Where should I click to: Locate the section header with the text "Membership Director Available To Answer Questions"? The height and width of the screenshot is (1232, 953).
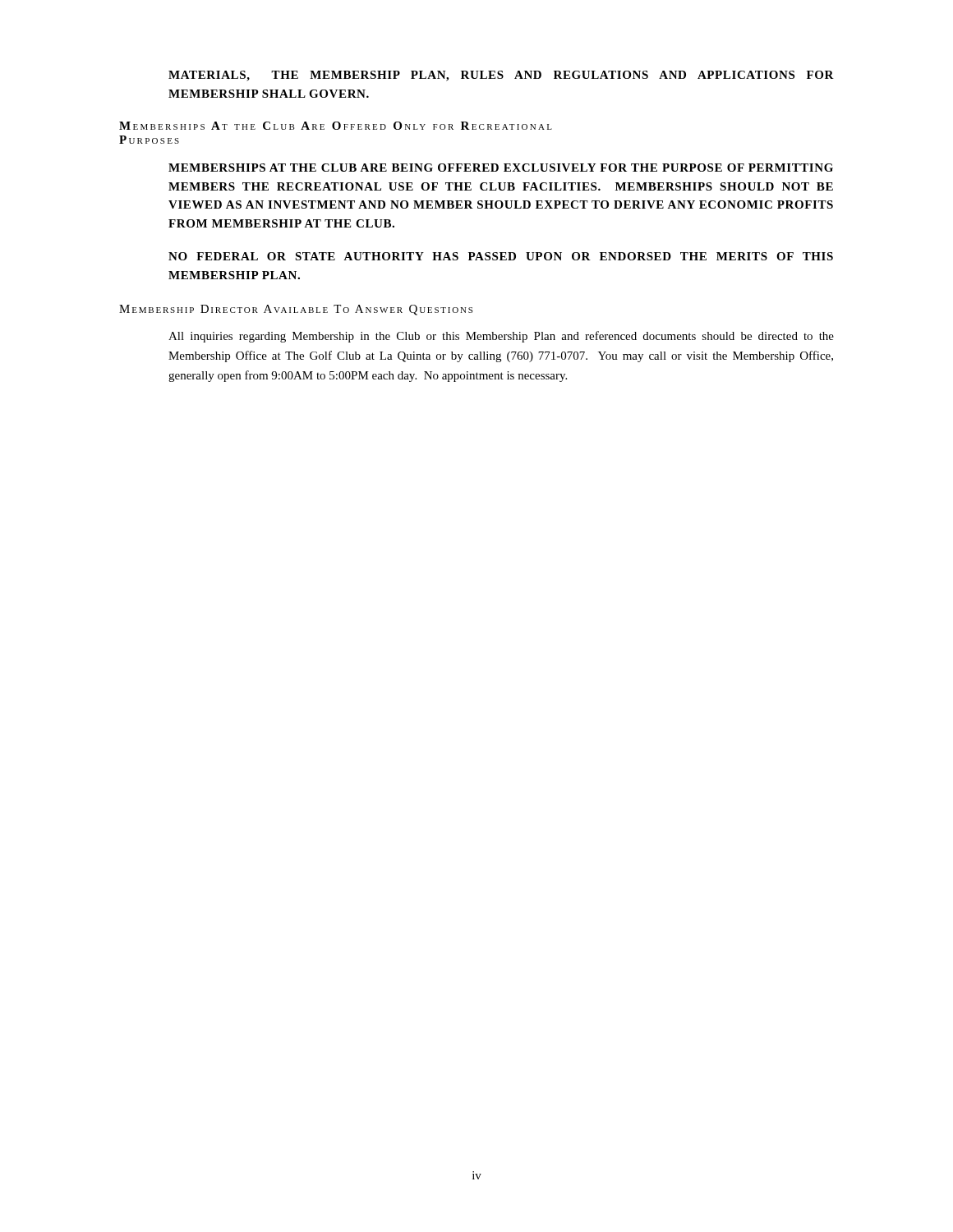point(297,309)
